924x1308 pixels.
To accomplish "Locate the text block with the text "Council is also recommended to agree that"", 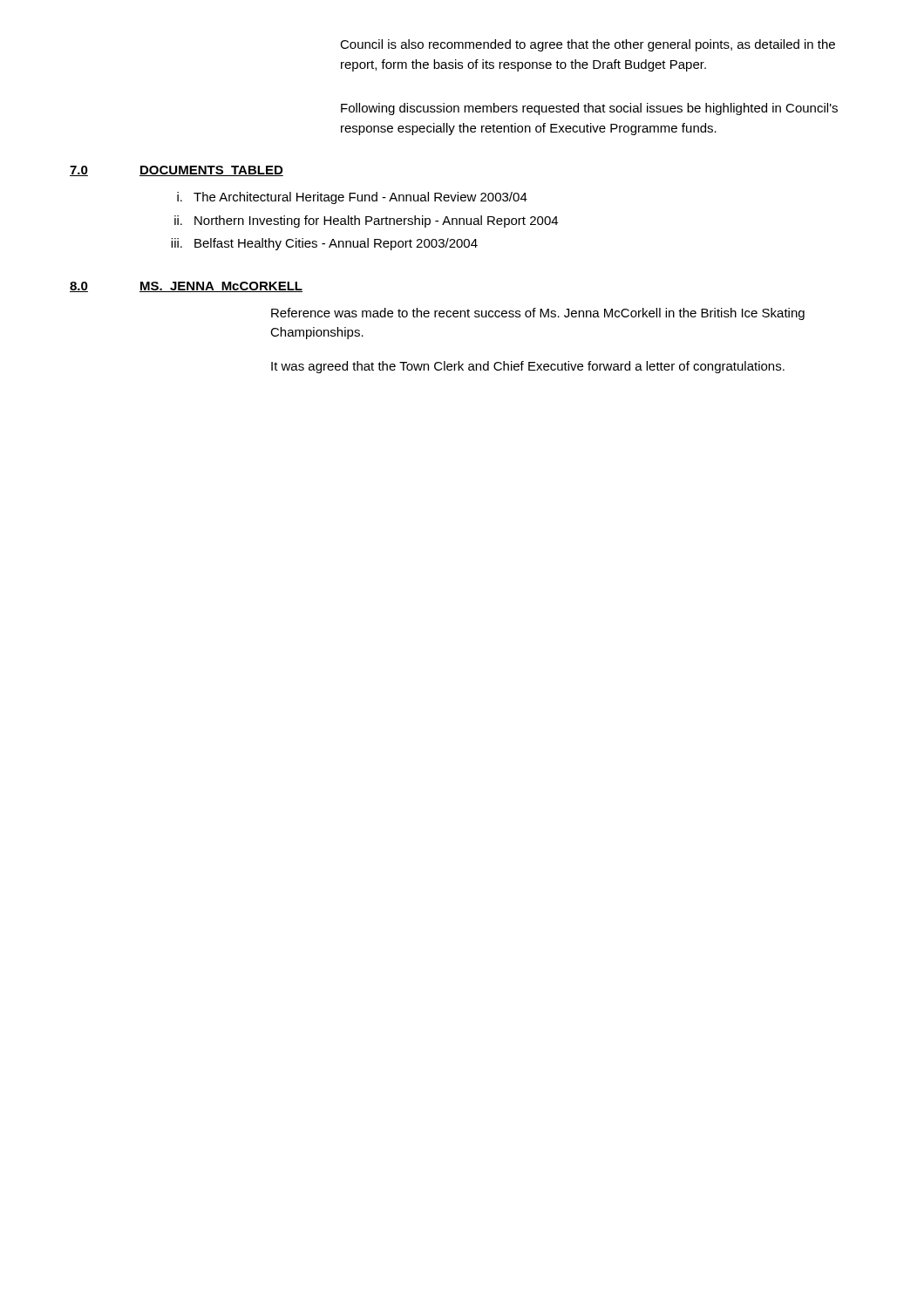I will click(x=588, y=54).
